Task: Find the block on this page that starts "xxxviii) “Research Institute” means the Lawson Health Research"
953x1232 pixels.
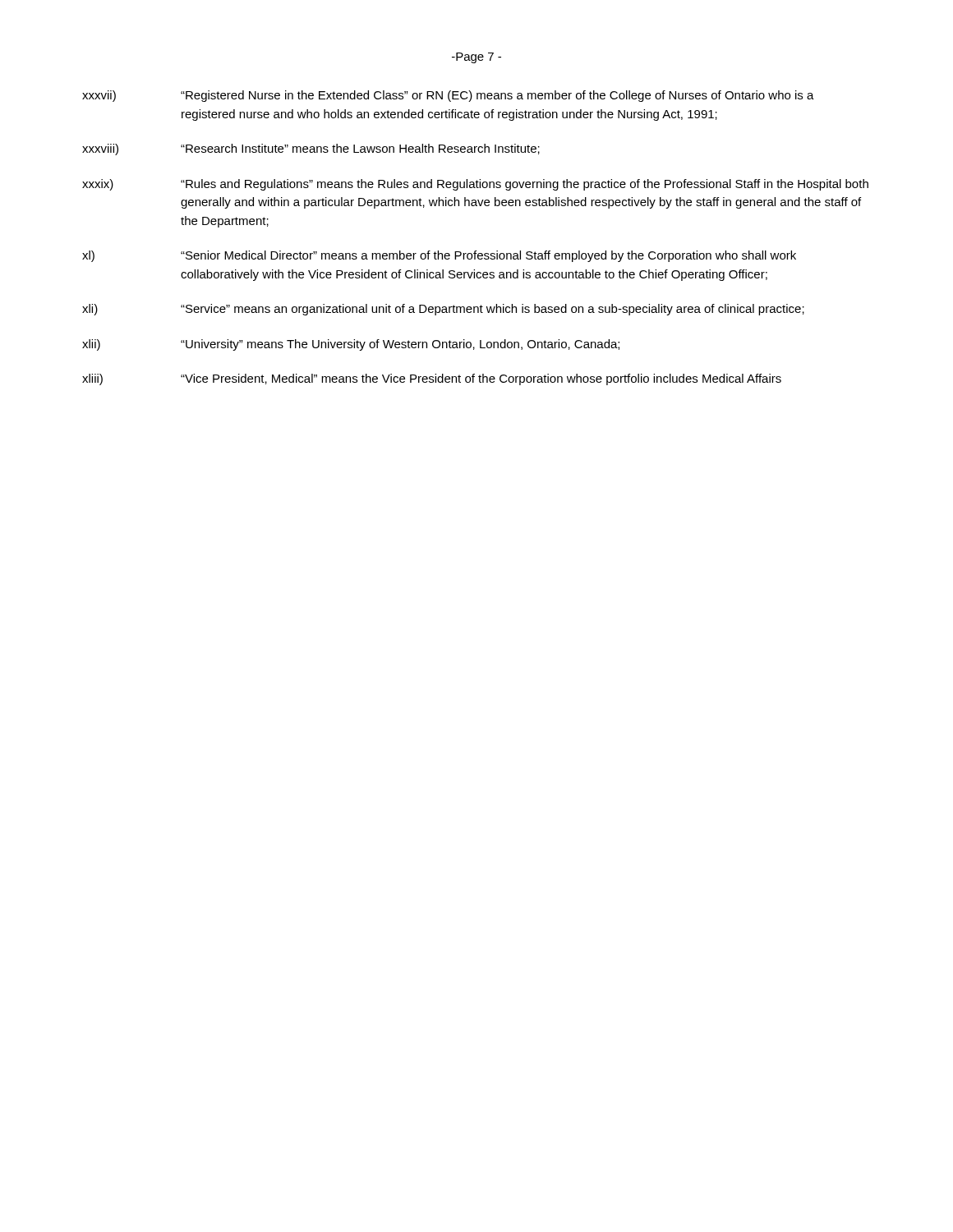Action: (x=476, y=149)
